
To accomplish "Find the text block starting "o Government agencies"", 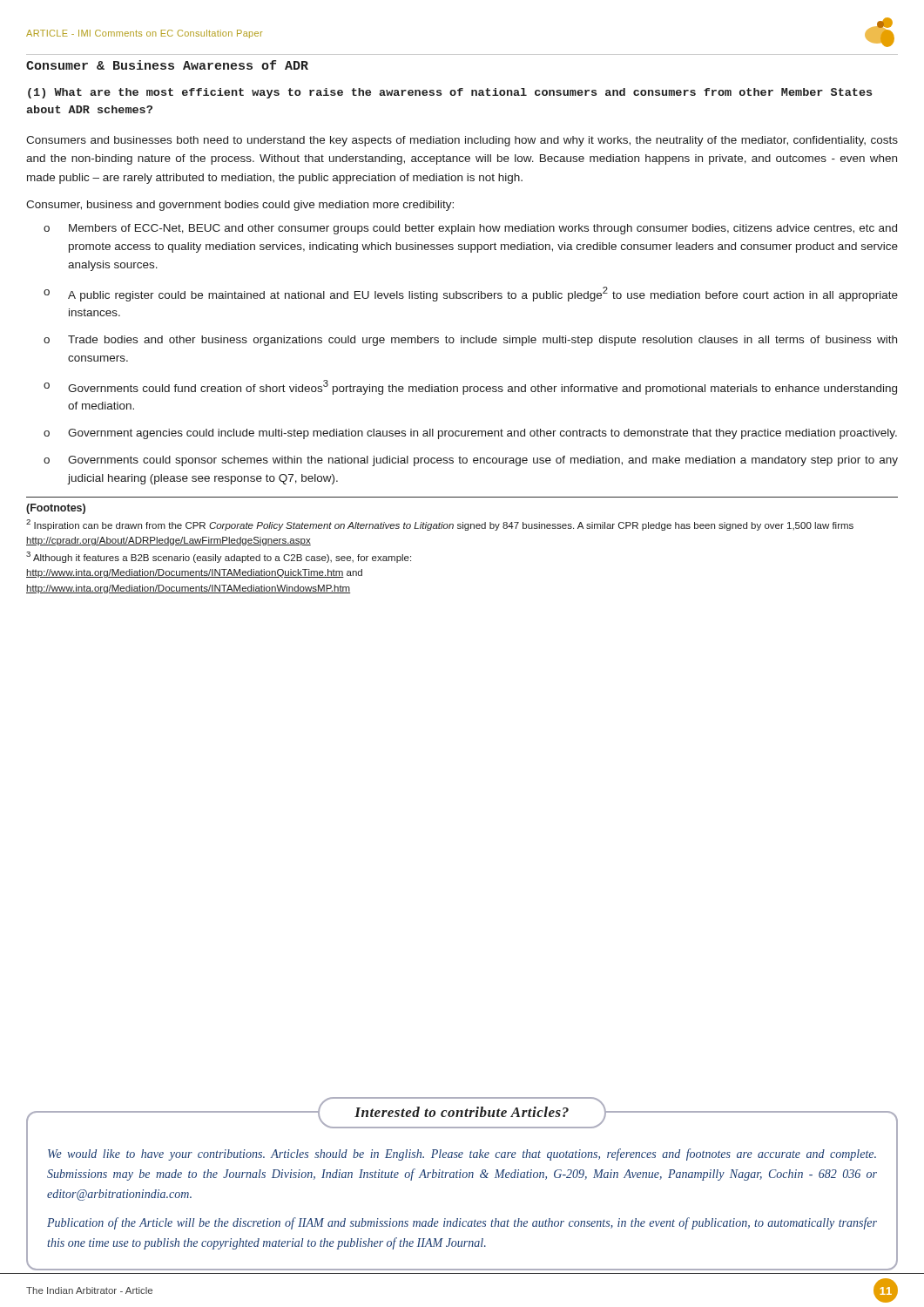I will point(471,434).
